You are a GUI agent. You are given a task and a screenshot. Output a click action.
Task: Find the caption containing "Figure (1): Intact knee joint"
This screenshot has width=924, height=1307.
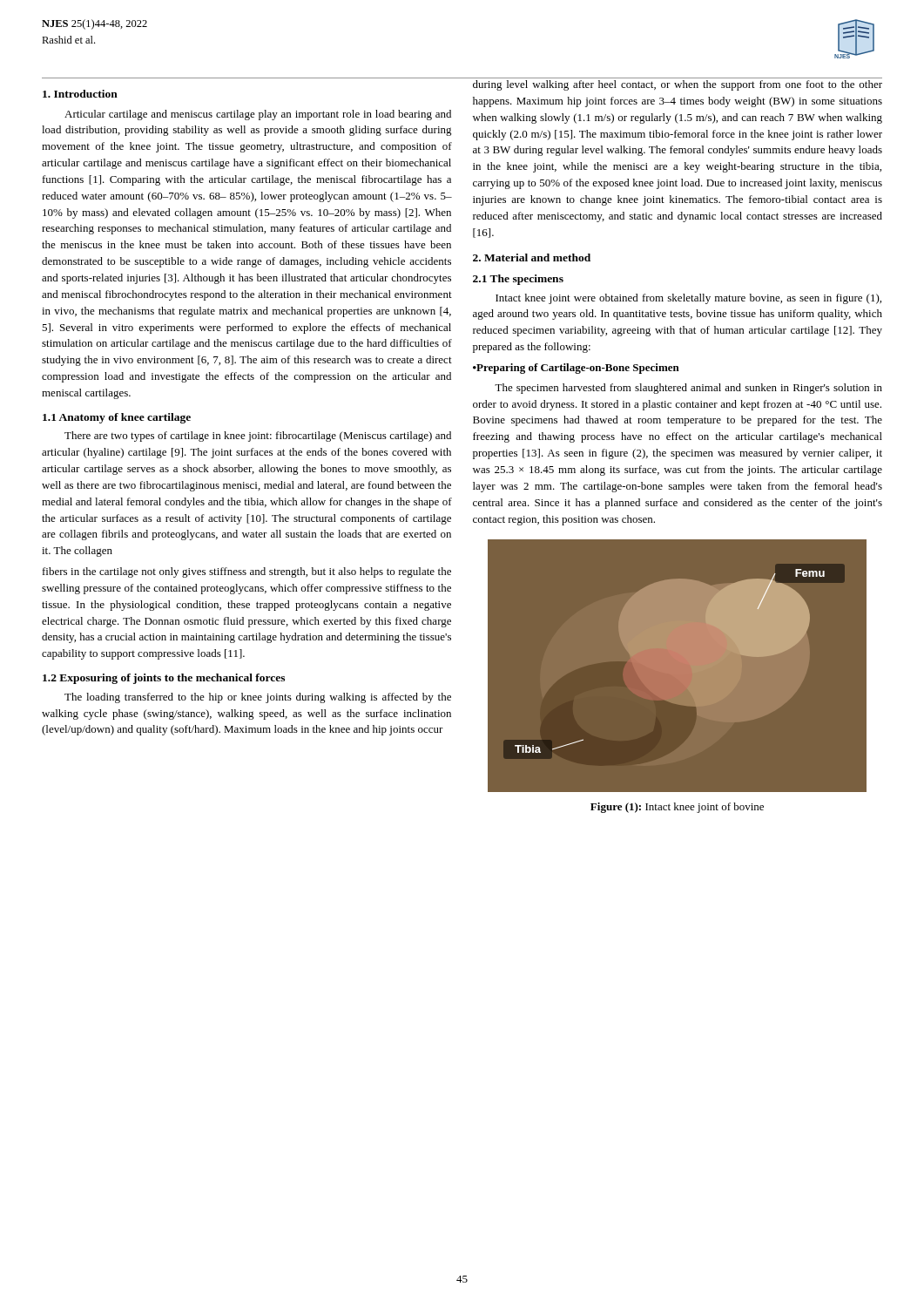pos(677,807)
